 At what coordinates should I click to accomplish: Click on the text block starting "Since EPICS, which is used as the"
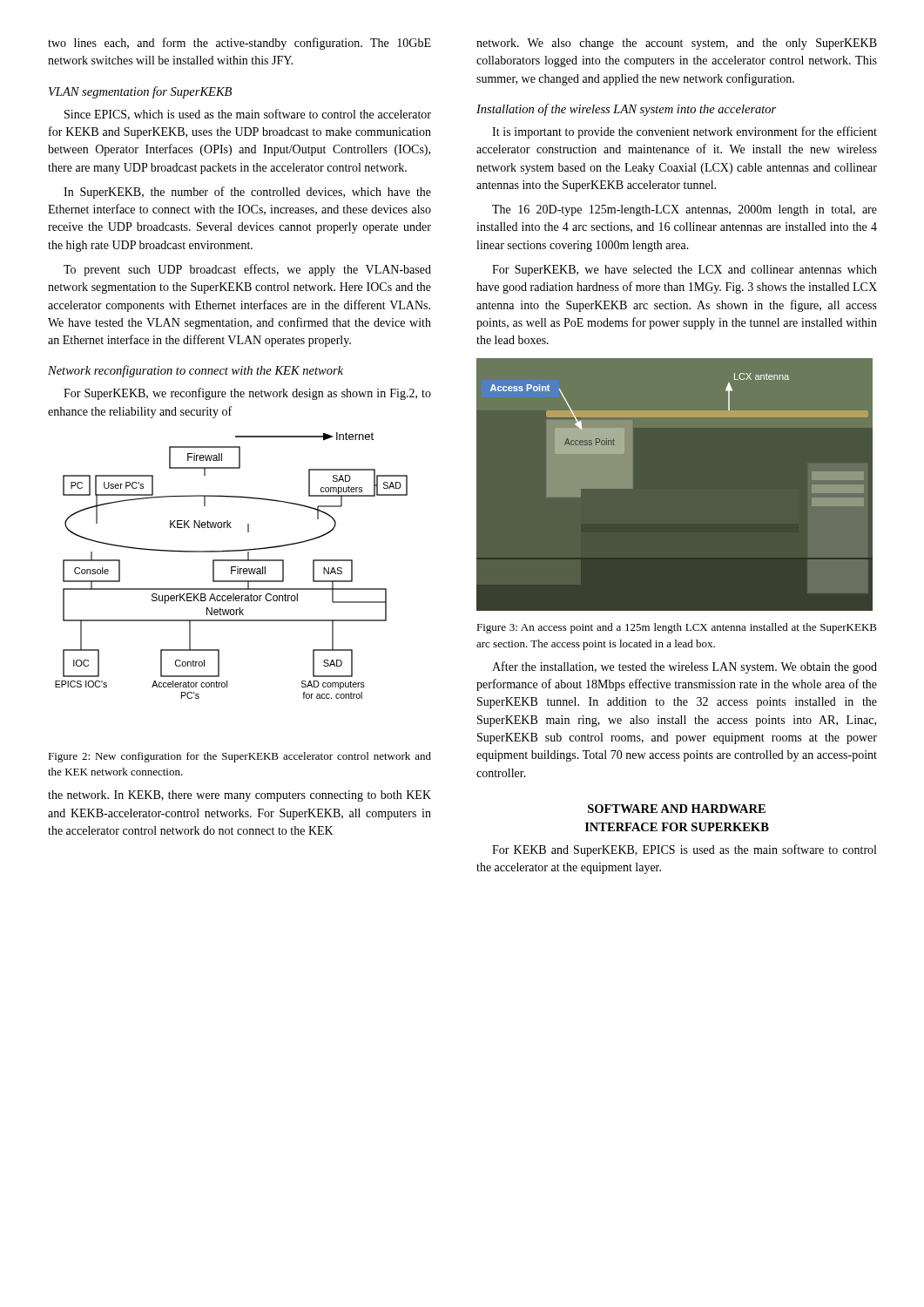239,228
